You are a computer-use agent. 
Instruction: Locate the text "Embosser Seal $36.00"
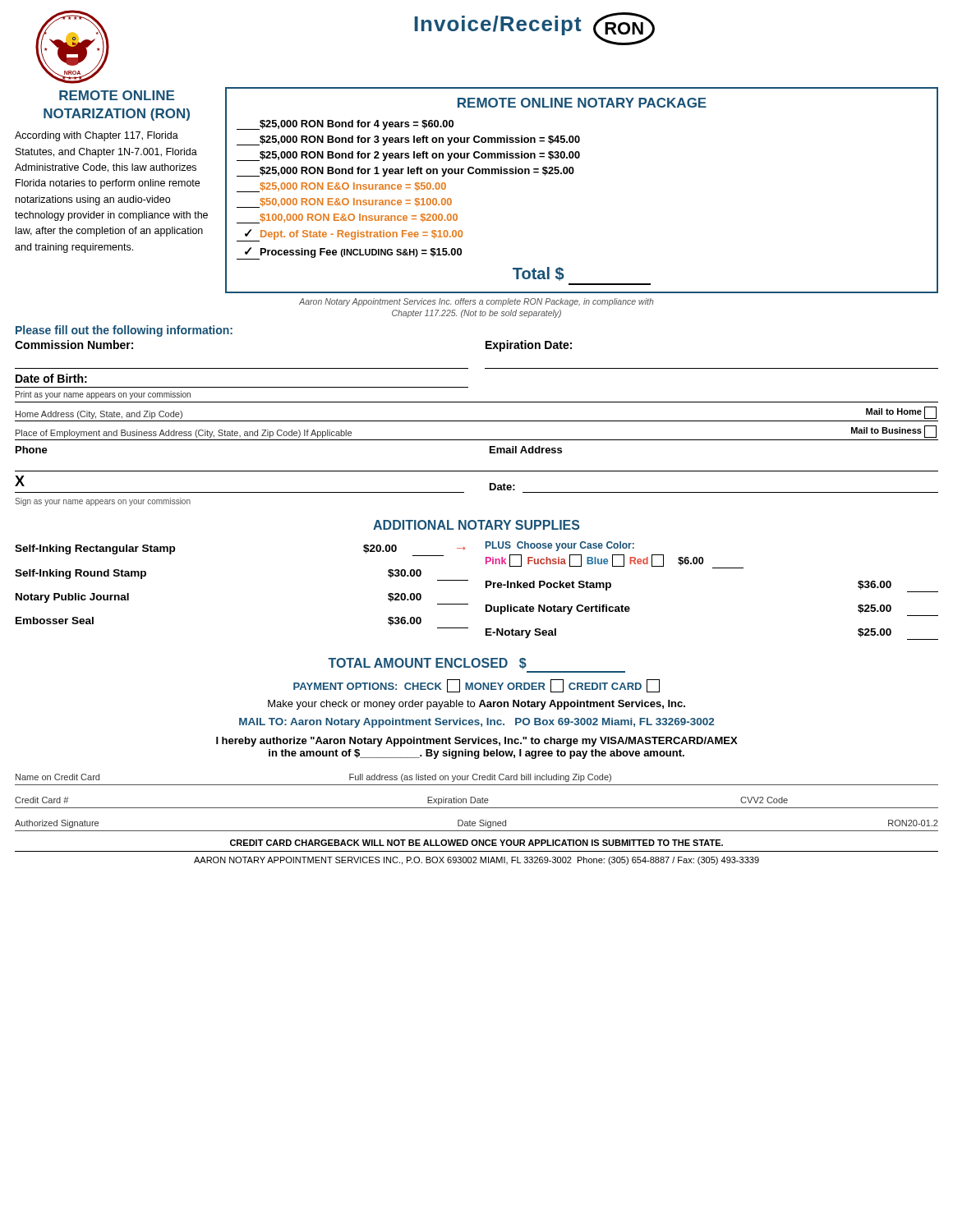point(51,622)
